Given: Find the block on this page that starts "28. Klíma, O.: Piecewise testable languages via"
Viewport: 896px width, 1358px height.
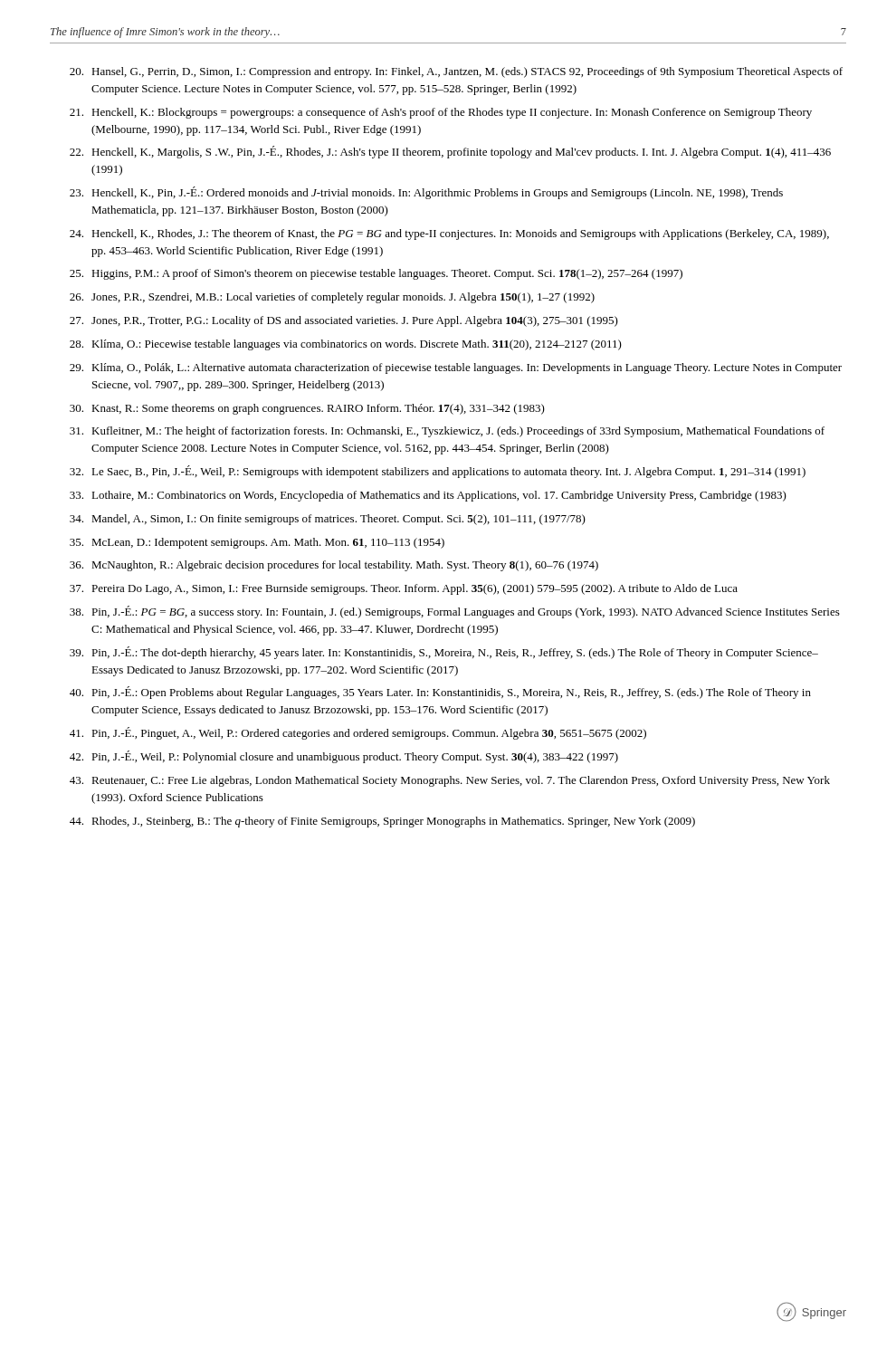Looking at the screenshot, I should (x=448, y=344).
